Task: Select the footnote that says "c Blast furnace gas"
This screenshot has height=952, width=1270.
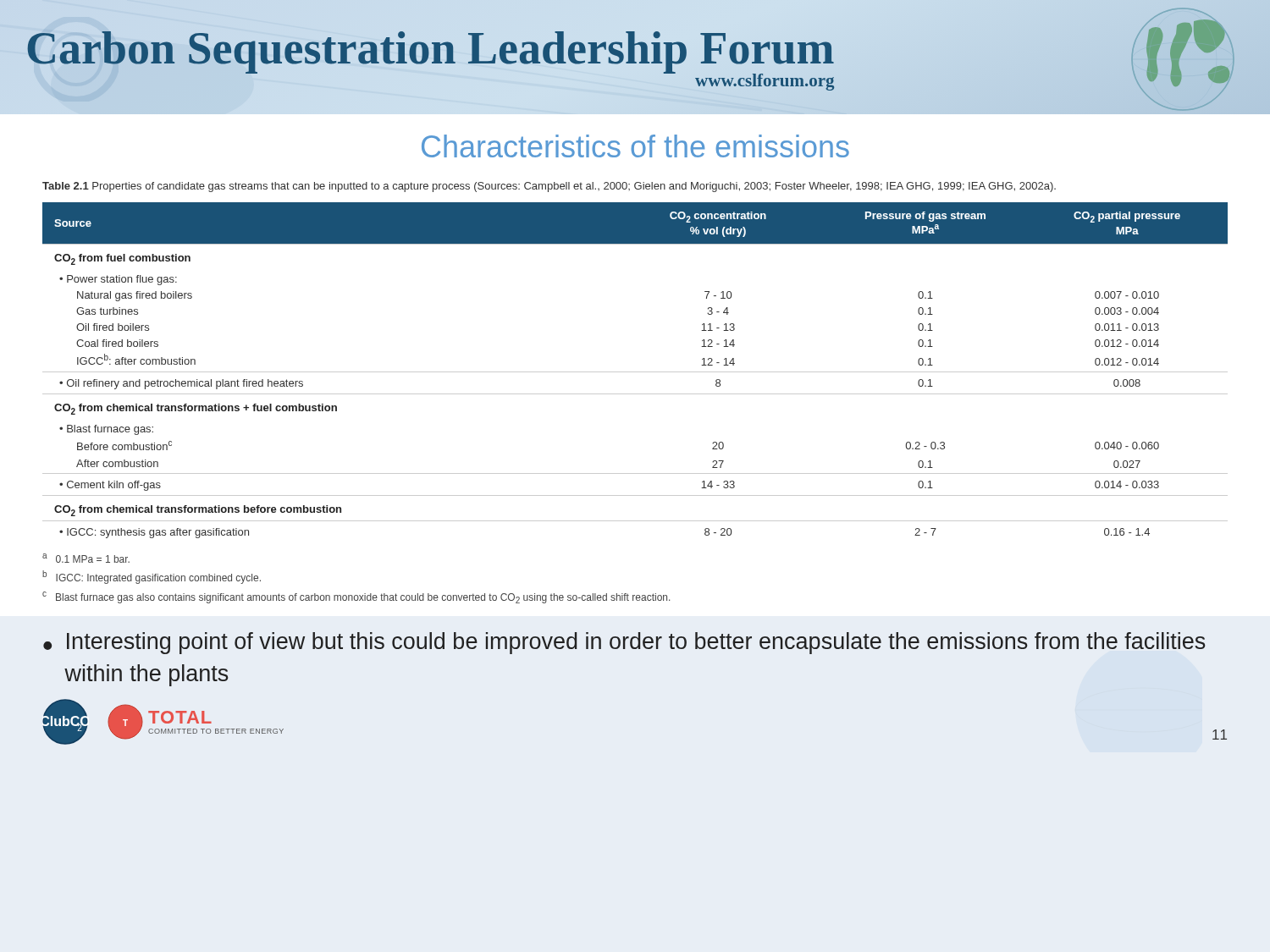Action: coord(357,597)
